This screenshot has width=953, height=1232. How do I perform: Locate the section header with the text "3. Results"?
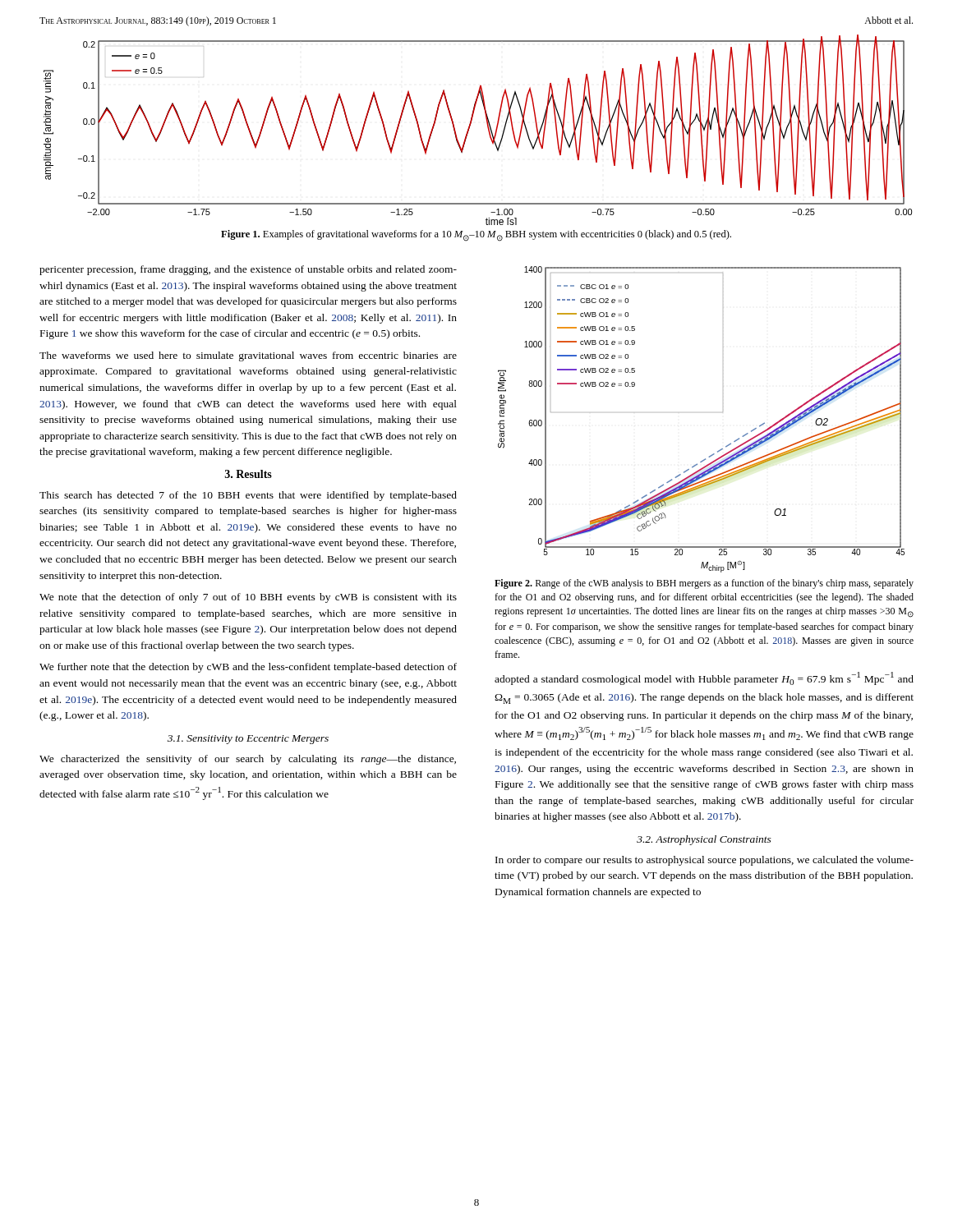[x=248, y=474]
